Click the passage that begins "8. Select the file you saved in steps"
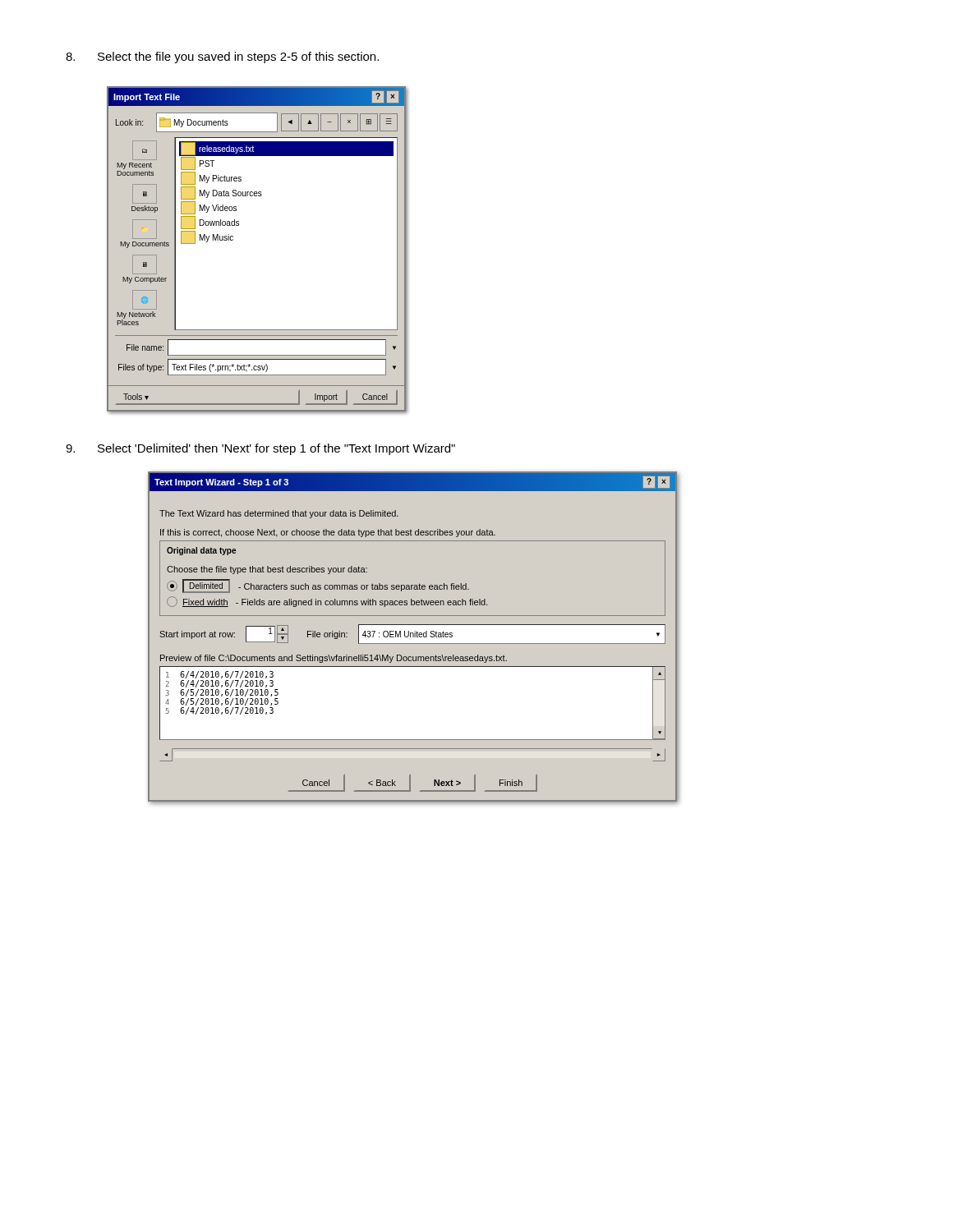 point(223,56)
